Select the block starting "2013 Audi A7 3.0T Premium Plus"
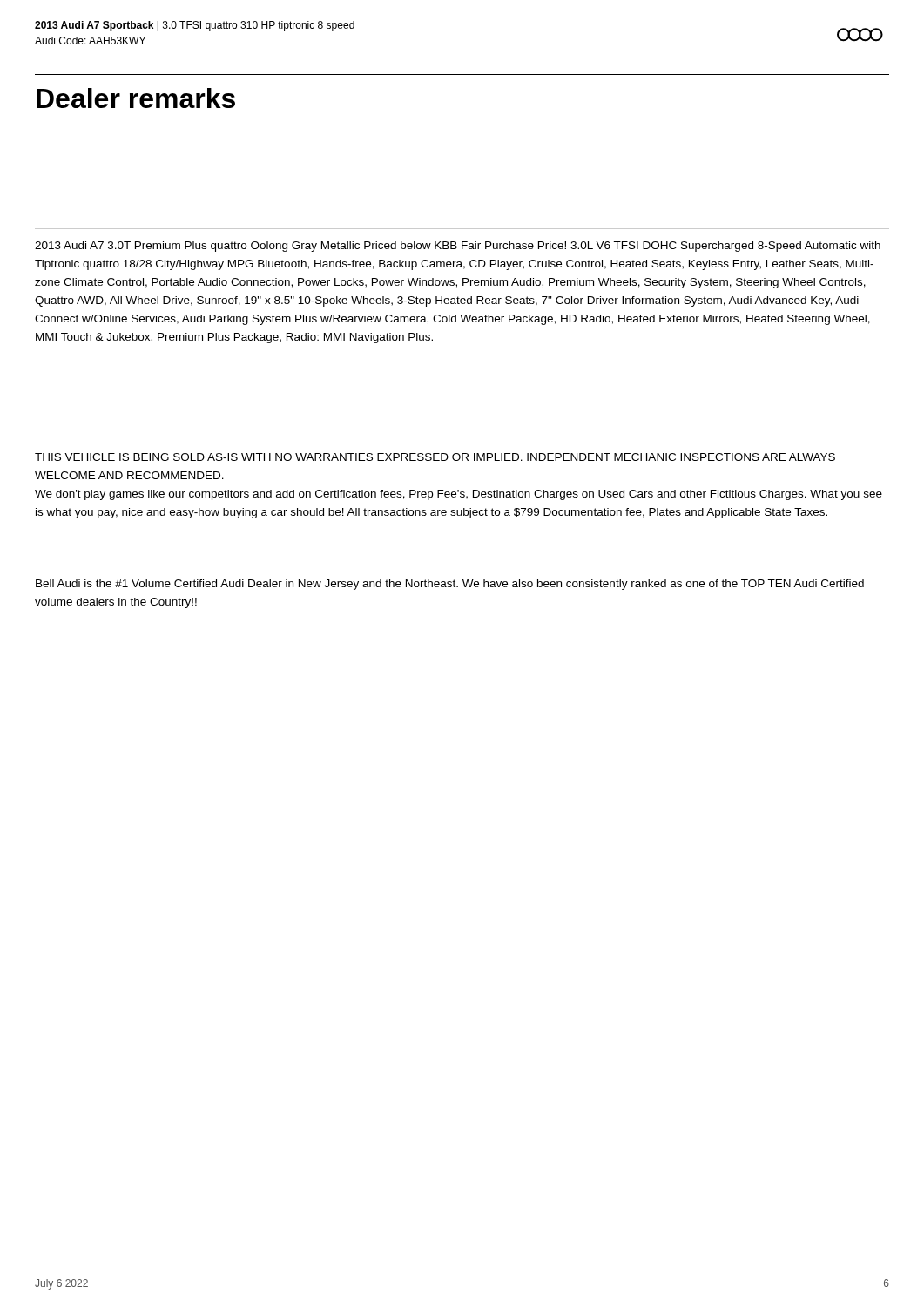 pyautogui.click(x=458, y=291)
